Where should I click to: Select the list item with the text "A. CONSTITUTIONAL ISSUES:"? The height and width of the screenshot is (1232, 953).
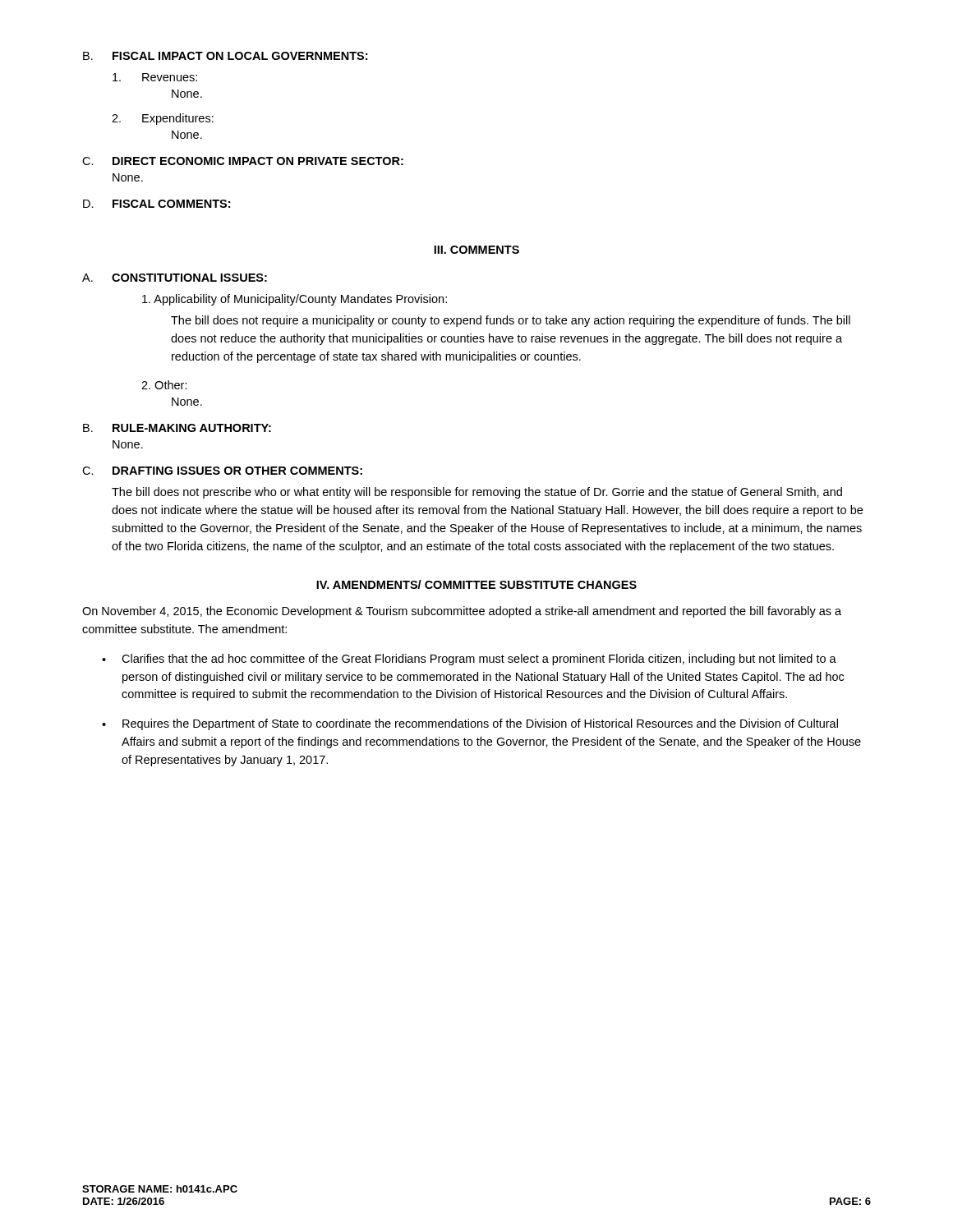coord(175,278)
